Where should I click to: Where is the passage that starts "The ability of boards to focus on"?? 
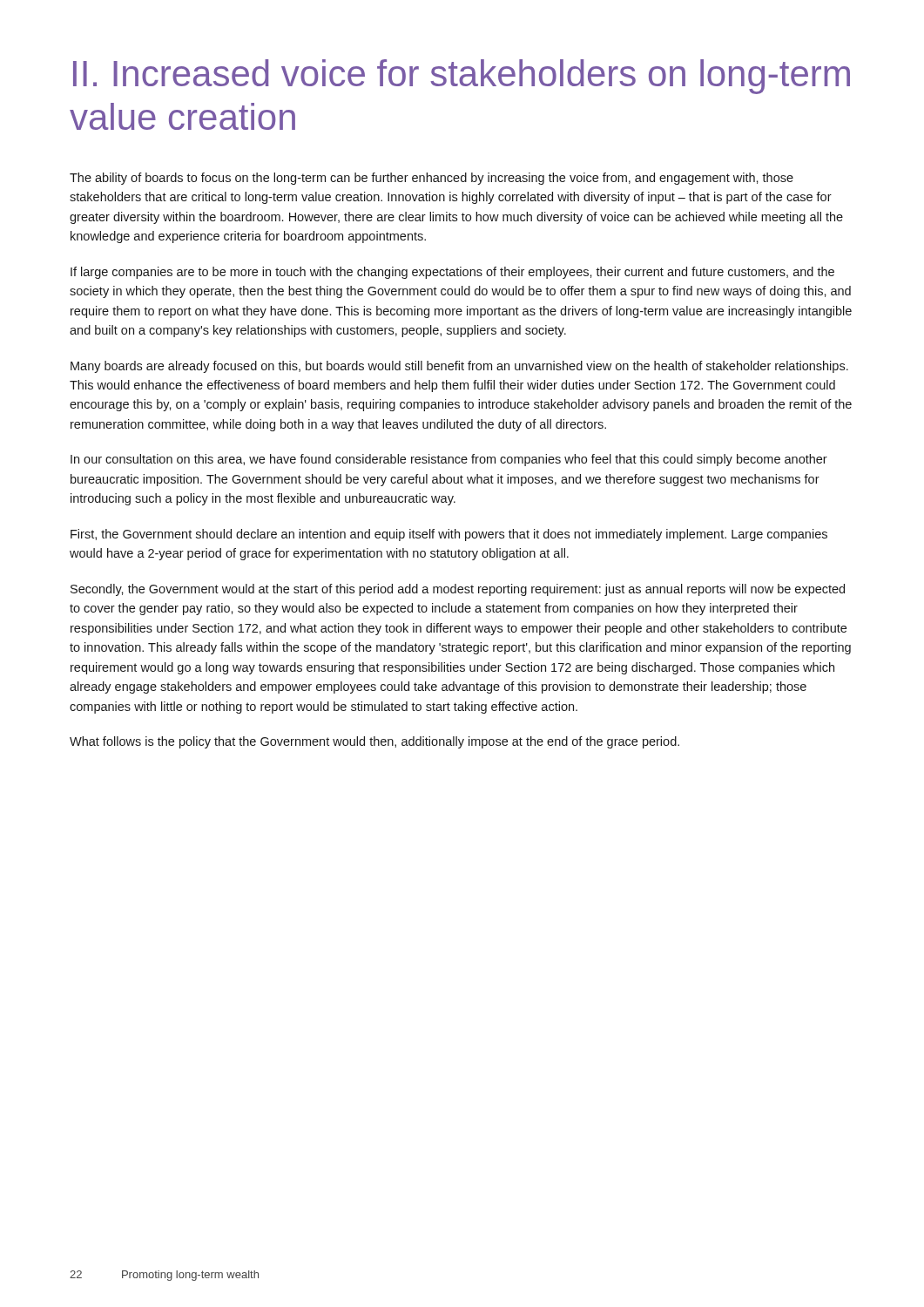click(456, 207)
